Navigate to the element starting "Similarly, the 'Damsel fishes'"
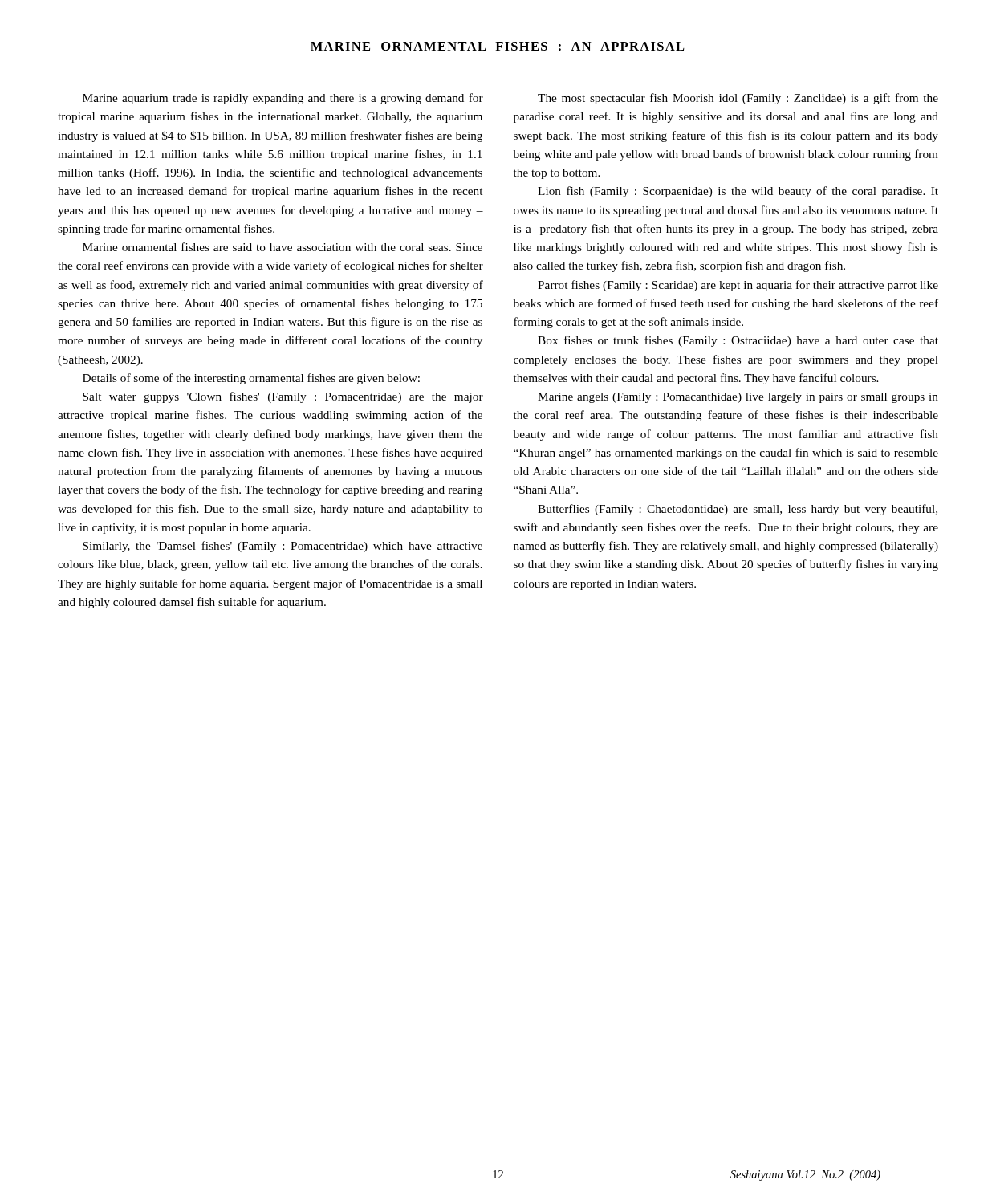This screenshot has height=1204, width=996. [270, 573]
